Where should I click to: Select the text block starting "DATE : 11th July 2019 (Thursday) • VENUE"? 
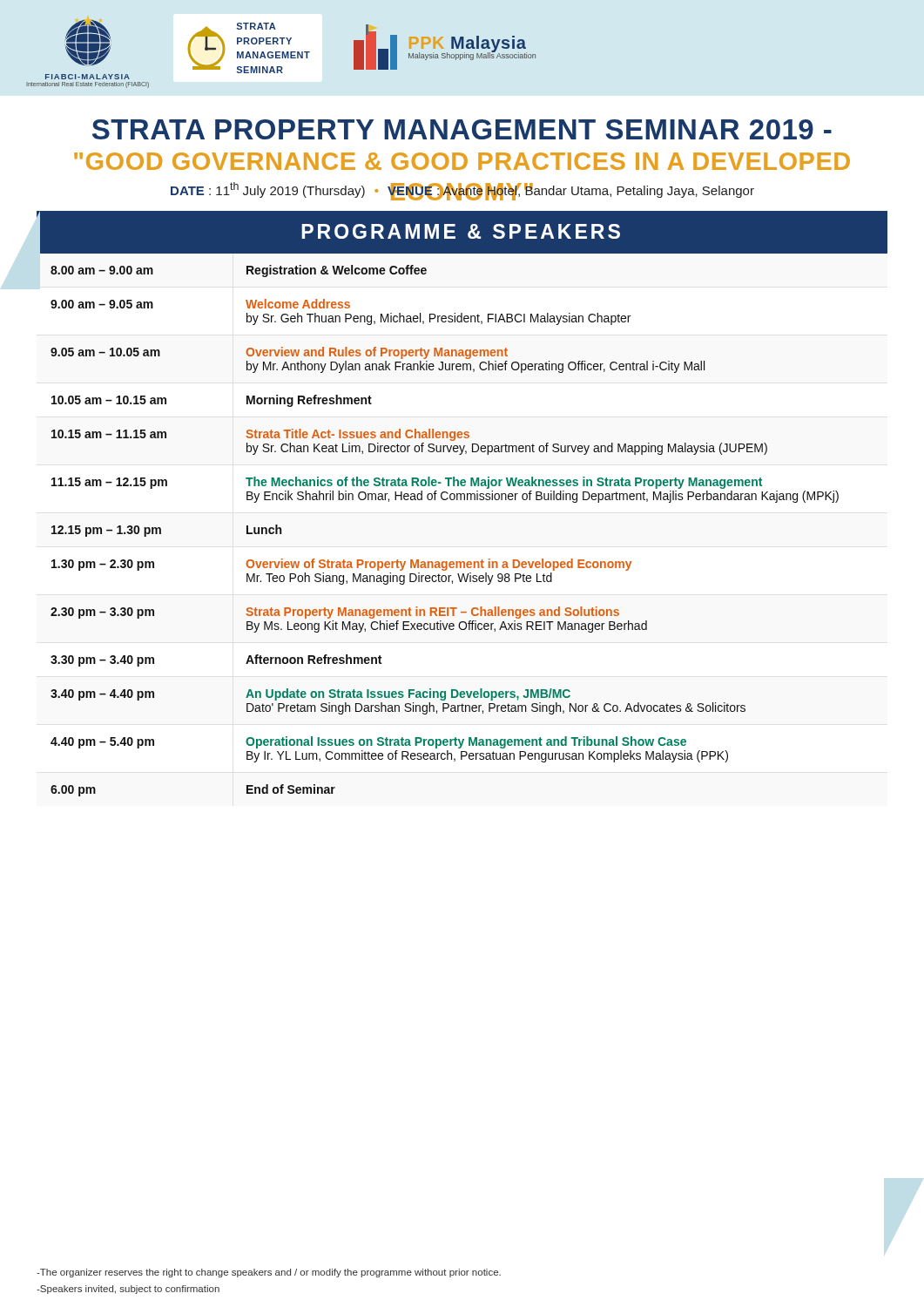462,189
